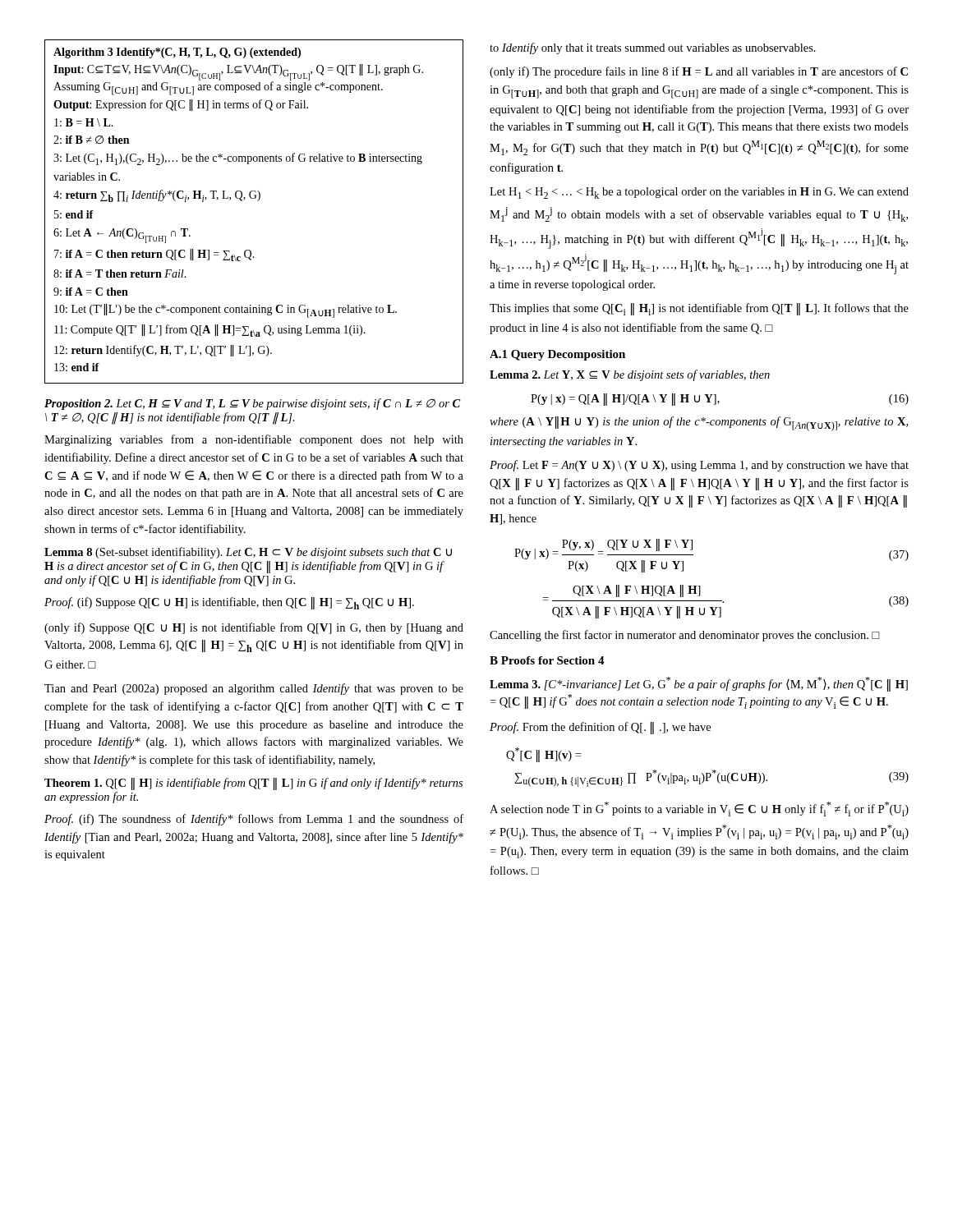Locate the formula that says "Q*[C ‖ H](v) = ∑u(C∪H), h {i|Vi∈C∪H}"

(x=707, y=767)
